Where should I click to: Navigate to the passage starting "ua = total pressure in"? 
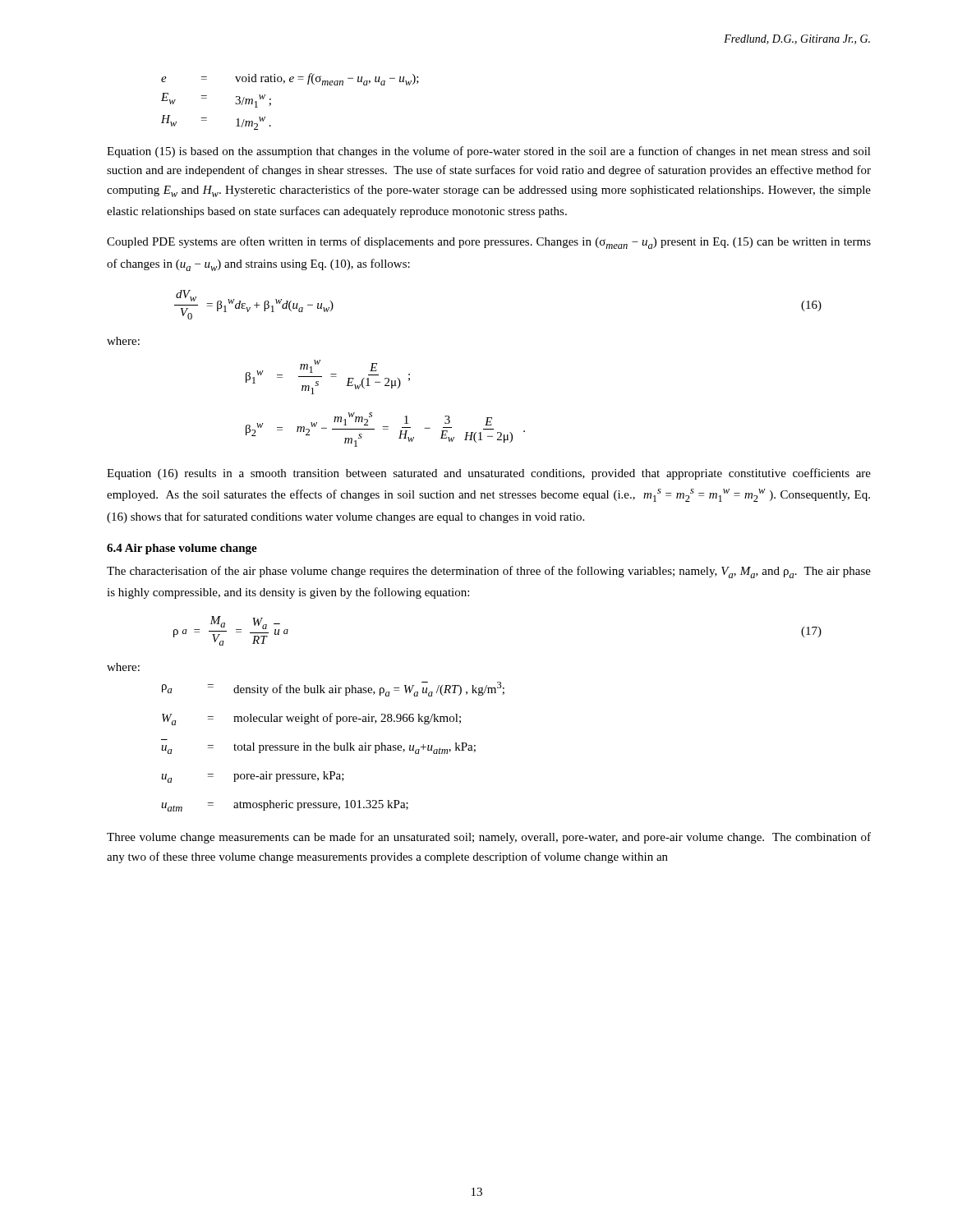[319, 749]
